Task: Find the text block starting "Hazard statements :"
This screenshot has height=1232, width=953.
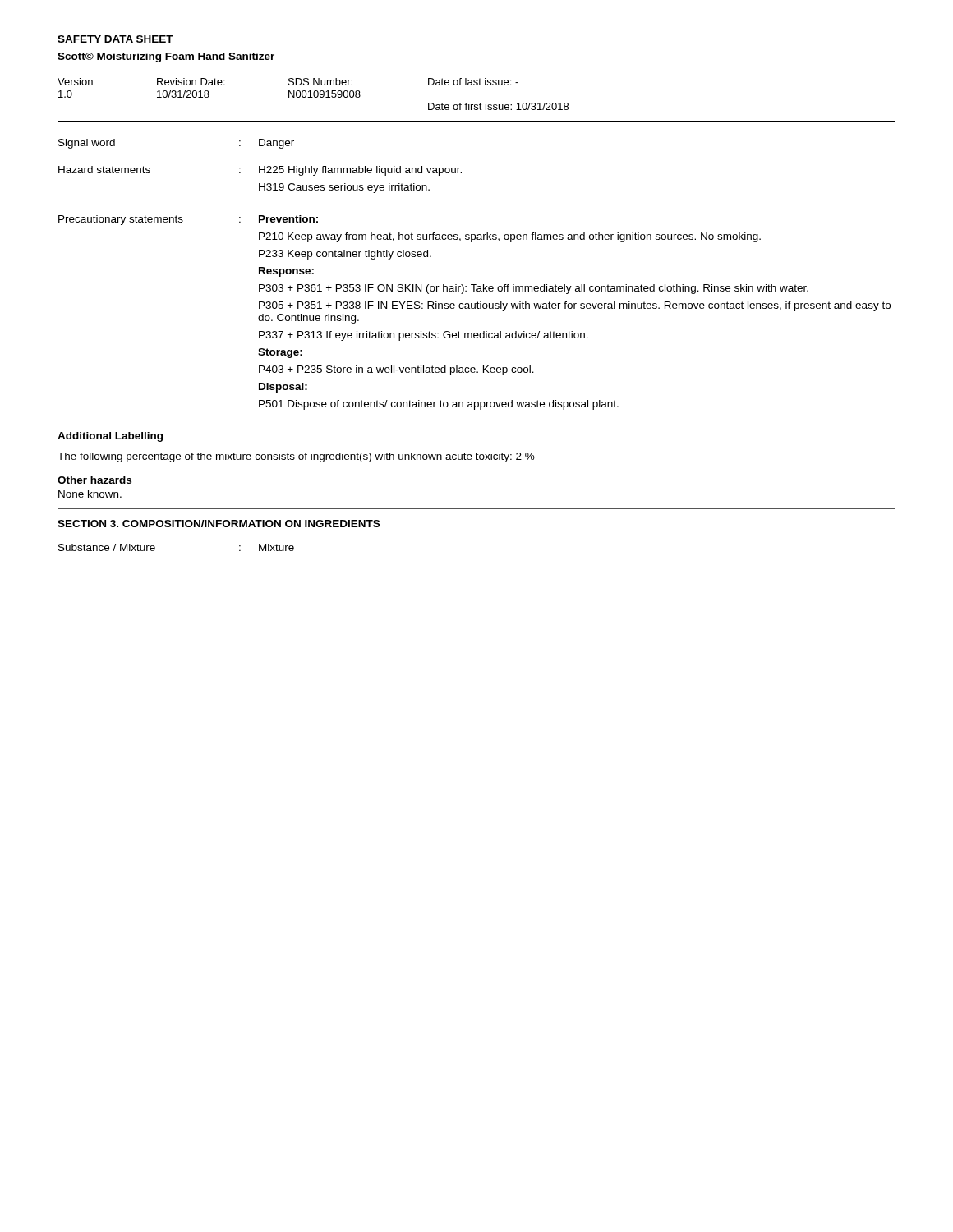Action: 260,171
